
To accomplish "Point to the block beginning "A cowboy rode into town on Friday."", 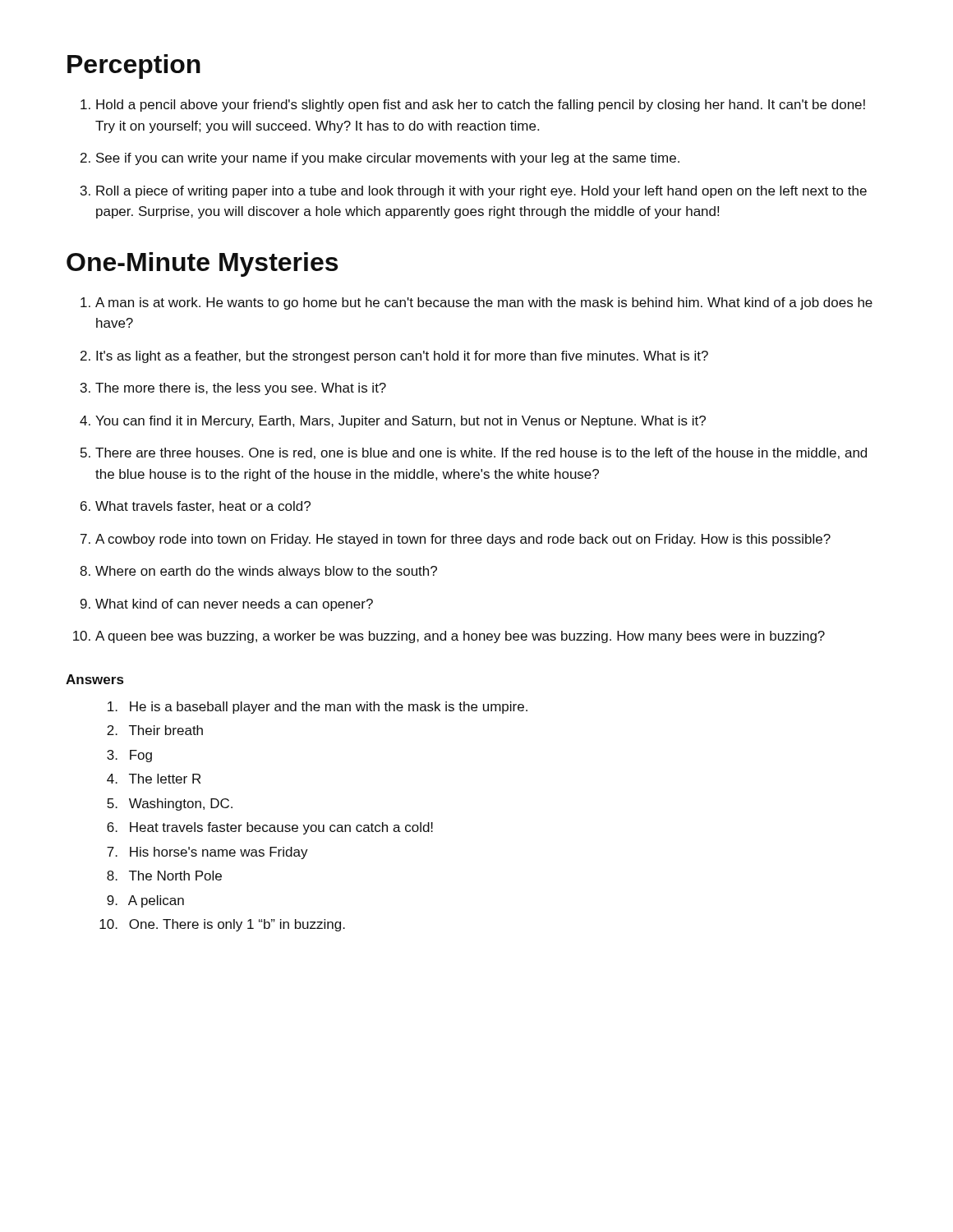I will (x=491, y=539).
